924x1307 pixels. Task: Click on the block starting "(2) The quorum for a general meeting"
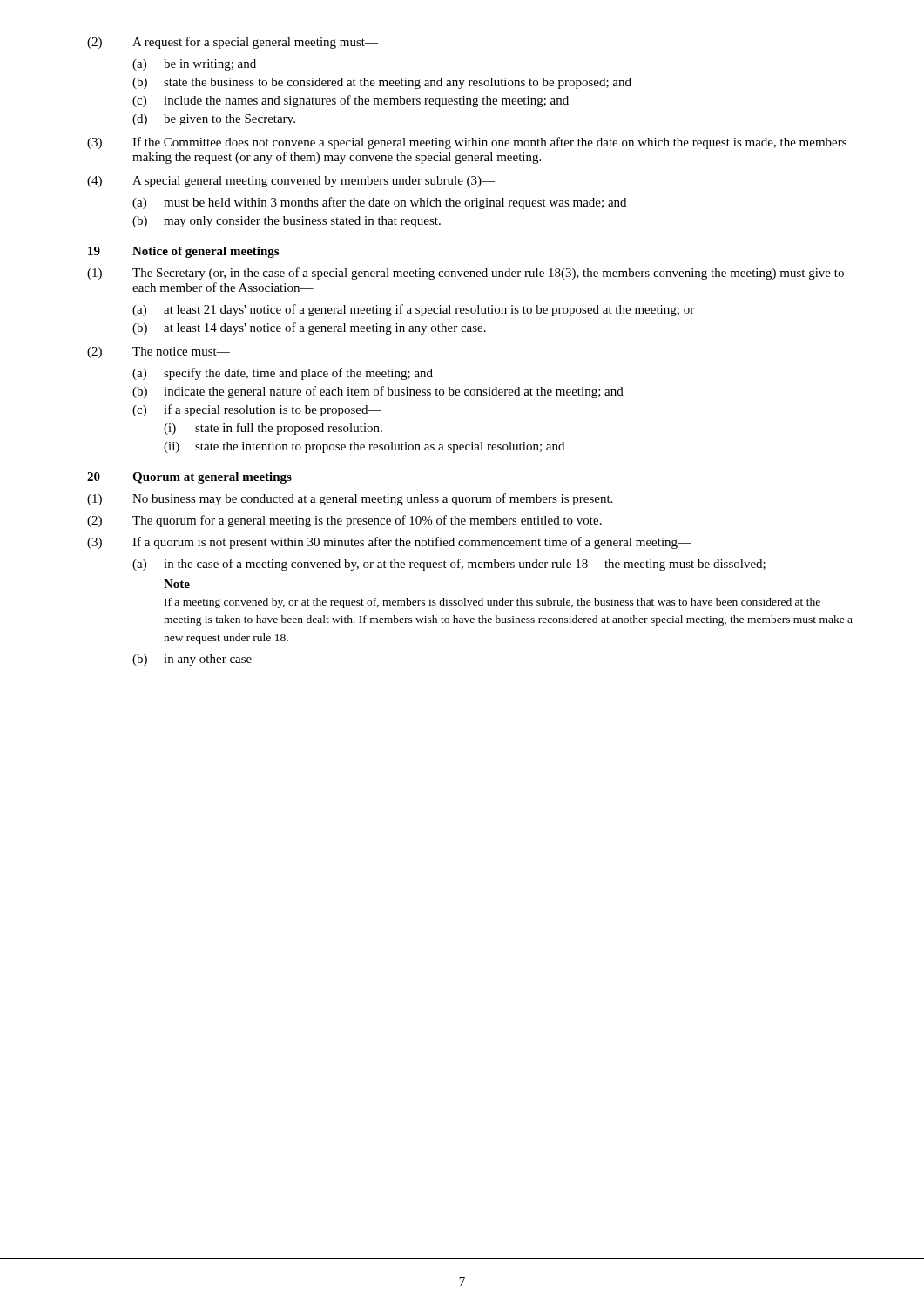click(x=471, y=521)
